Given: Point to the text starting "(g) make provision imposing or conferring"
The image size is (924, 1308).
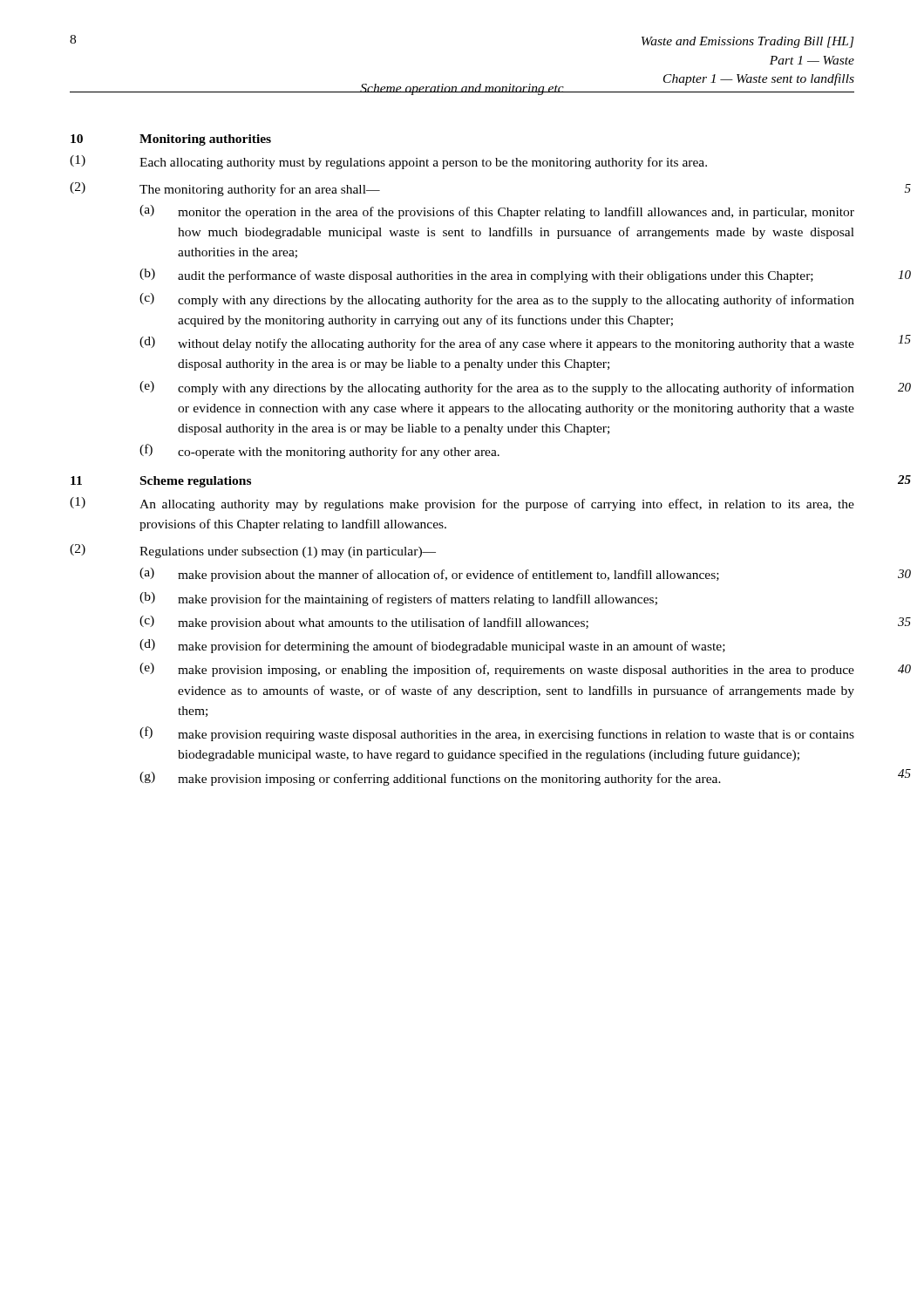Looking at the screenshot, I should 462,778.
